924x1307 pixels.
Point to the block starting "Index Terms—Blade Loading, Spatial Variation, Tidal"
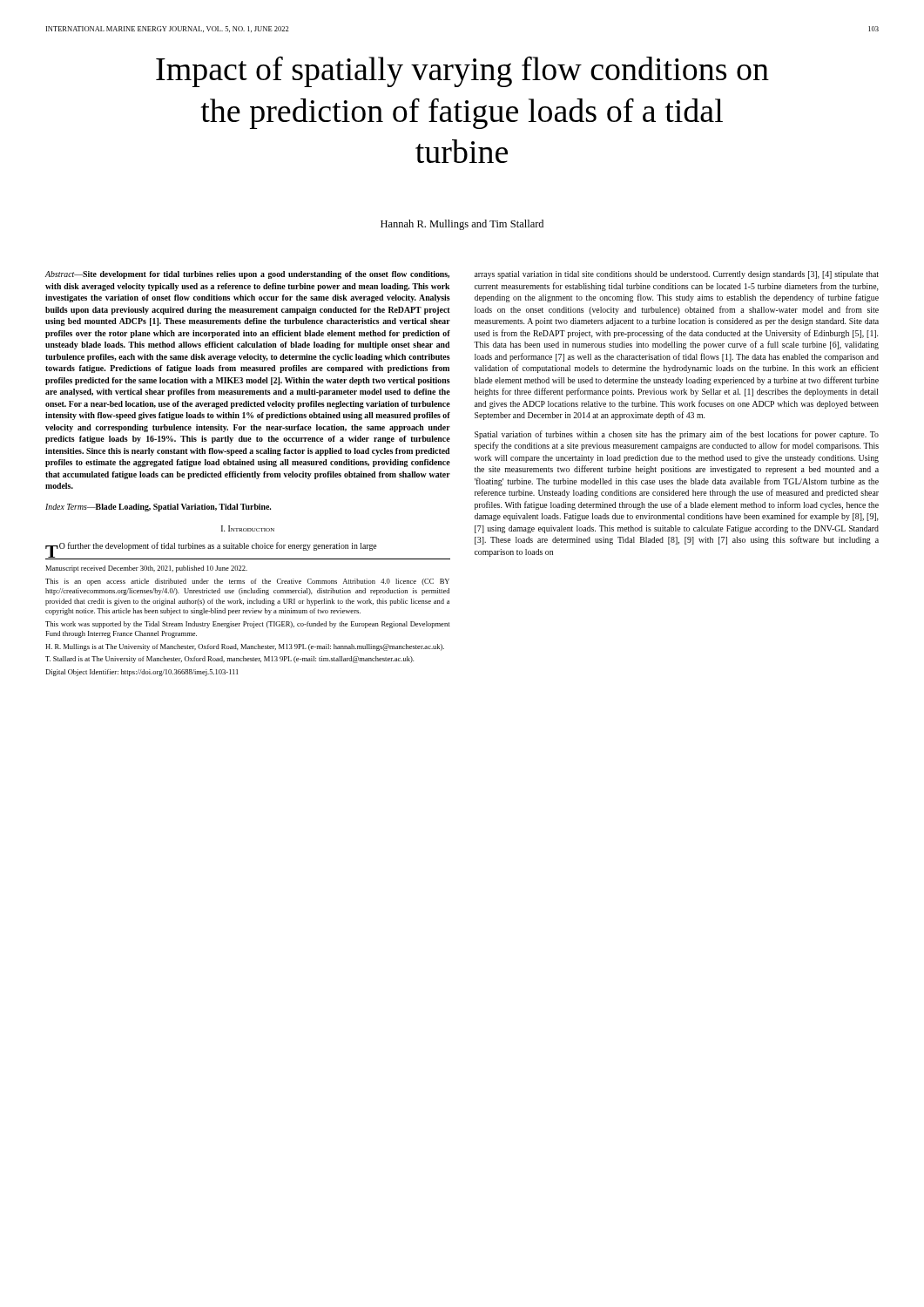(x=248, y=507)
